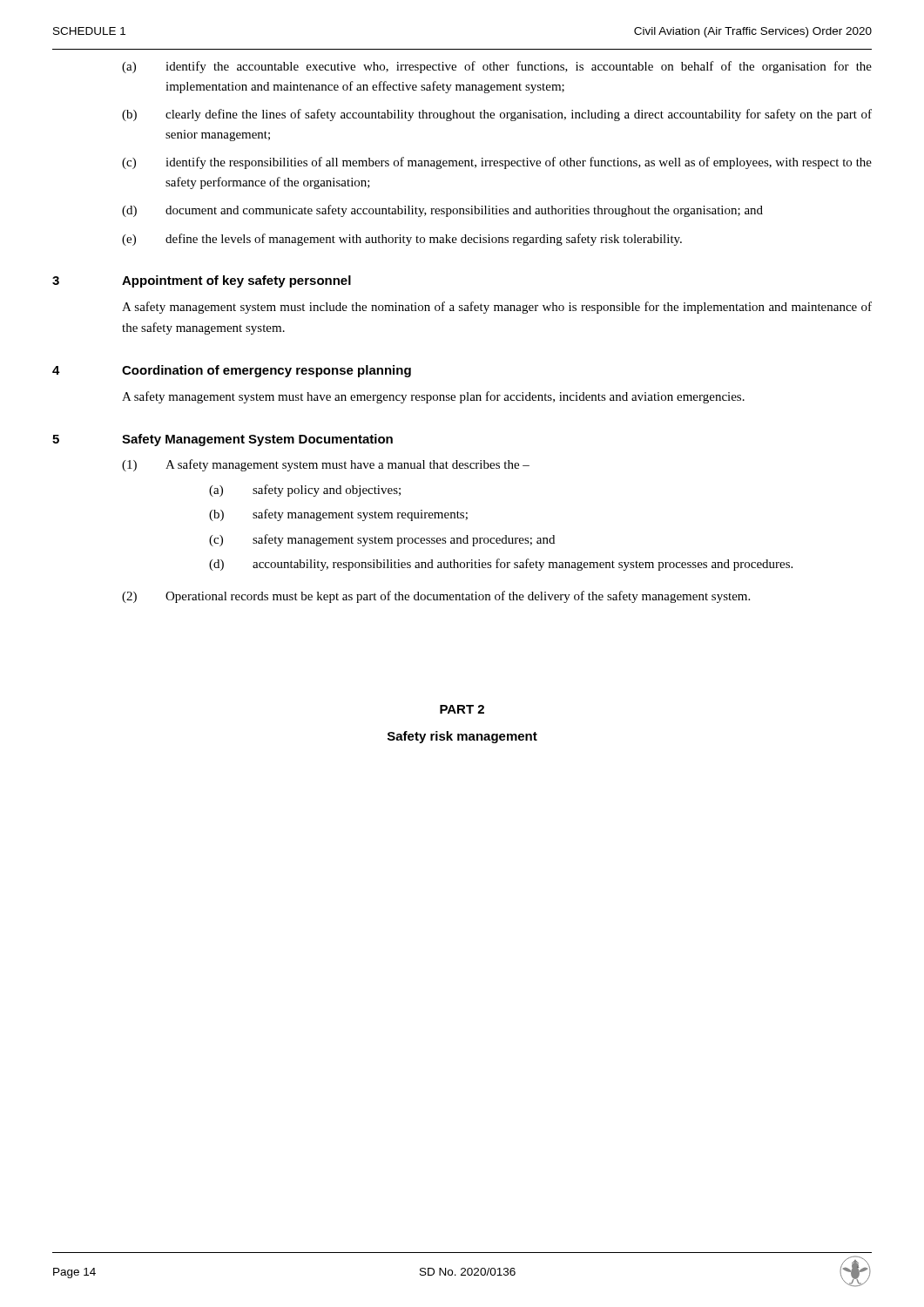Where is the passage that starts "A safety management system must include the"?
Viewport: 924px width, 1307px height.
pos(497,317)
